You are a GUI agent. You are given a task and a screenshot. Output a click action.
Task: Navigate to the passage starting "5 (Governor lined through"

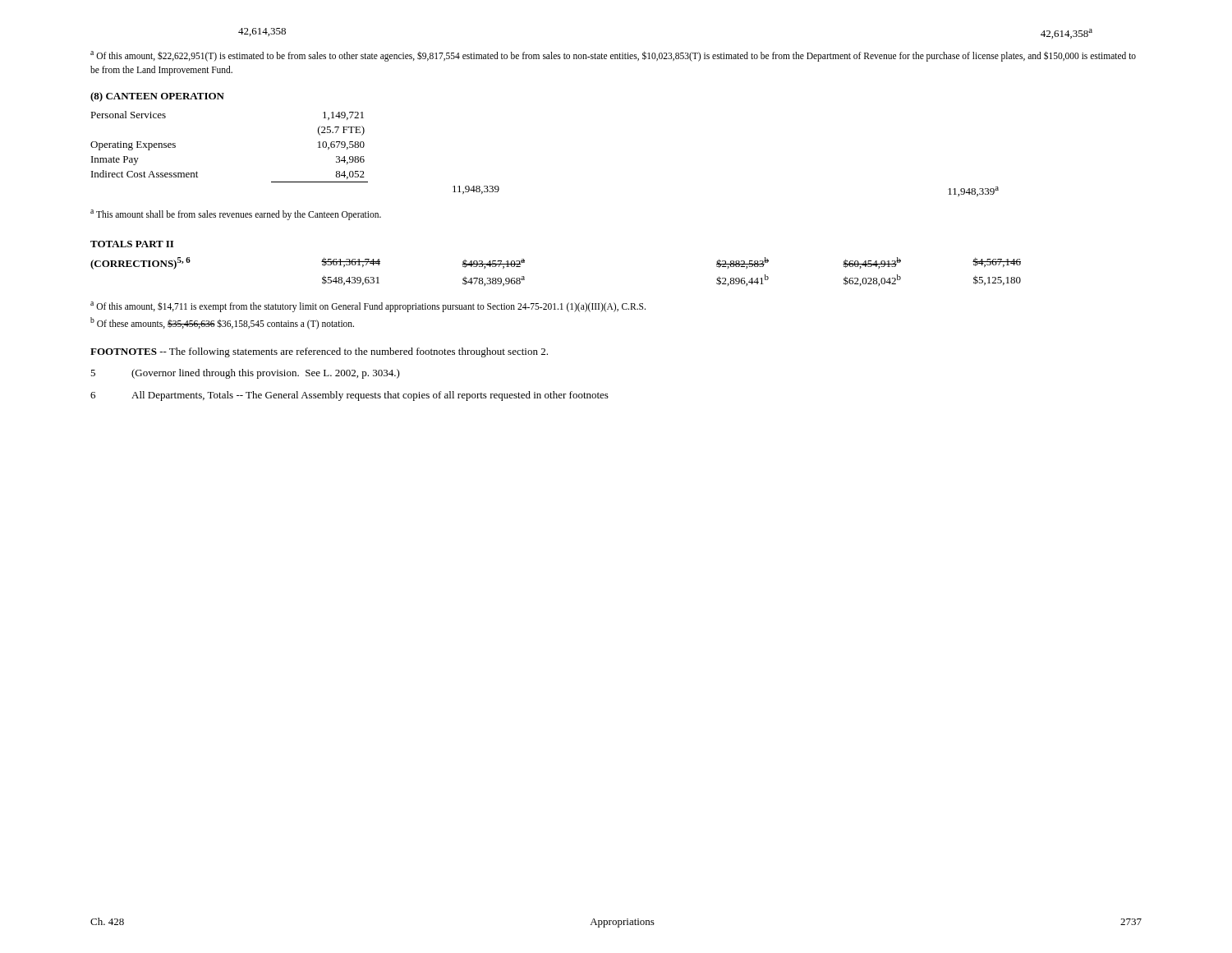245,373
